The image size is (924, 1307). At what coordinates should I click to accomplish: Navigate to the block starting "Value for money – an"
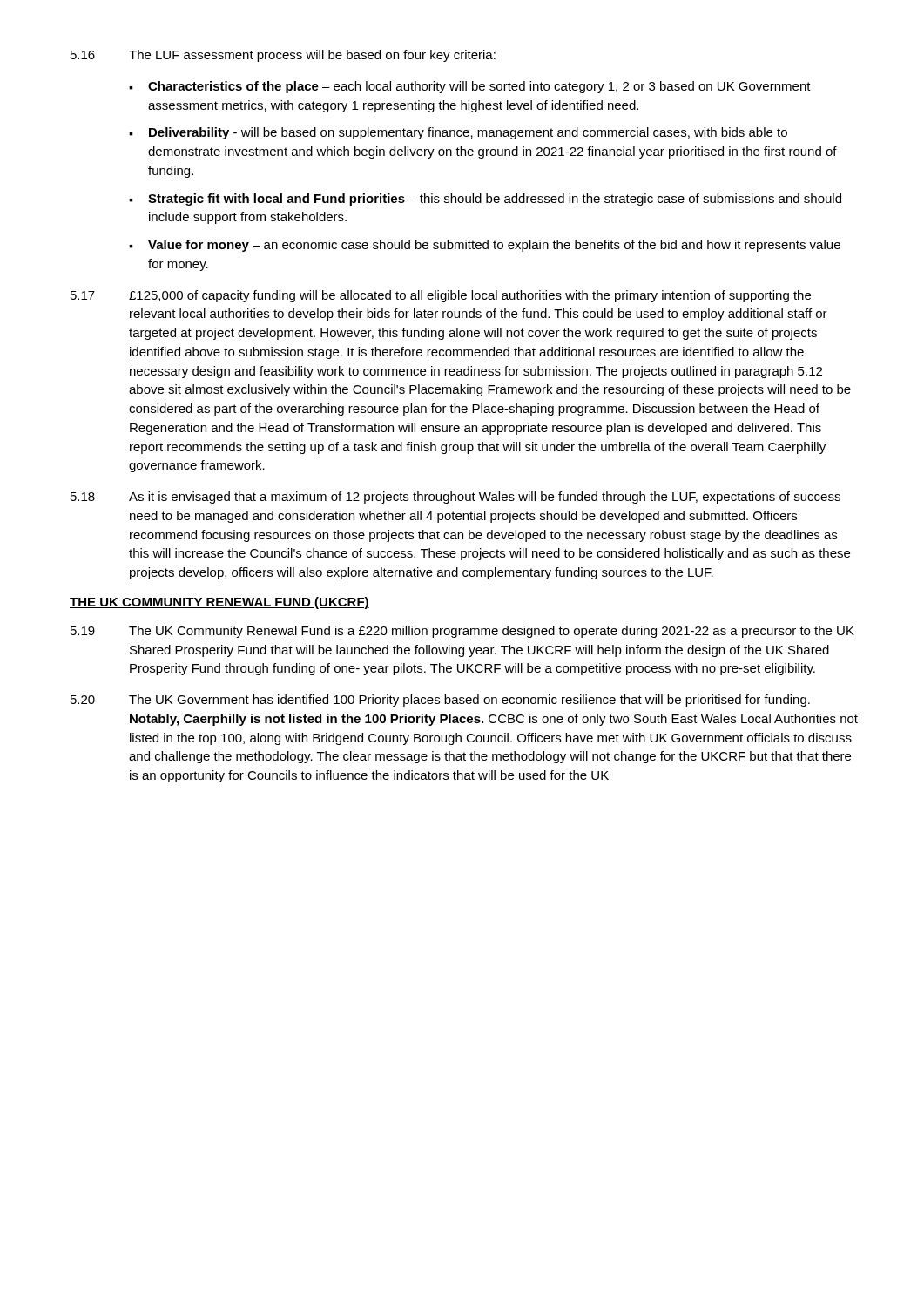[494, 254]
